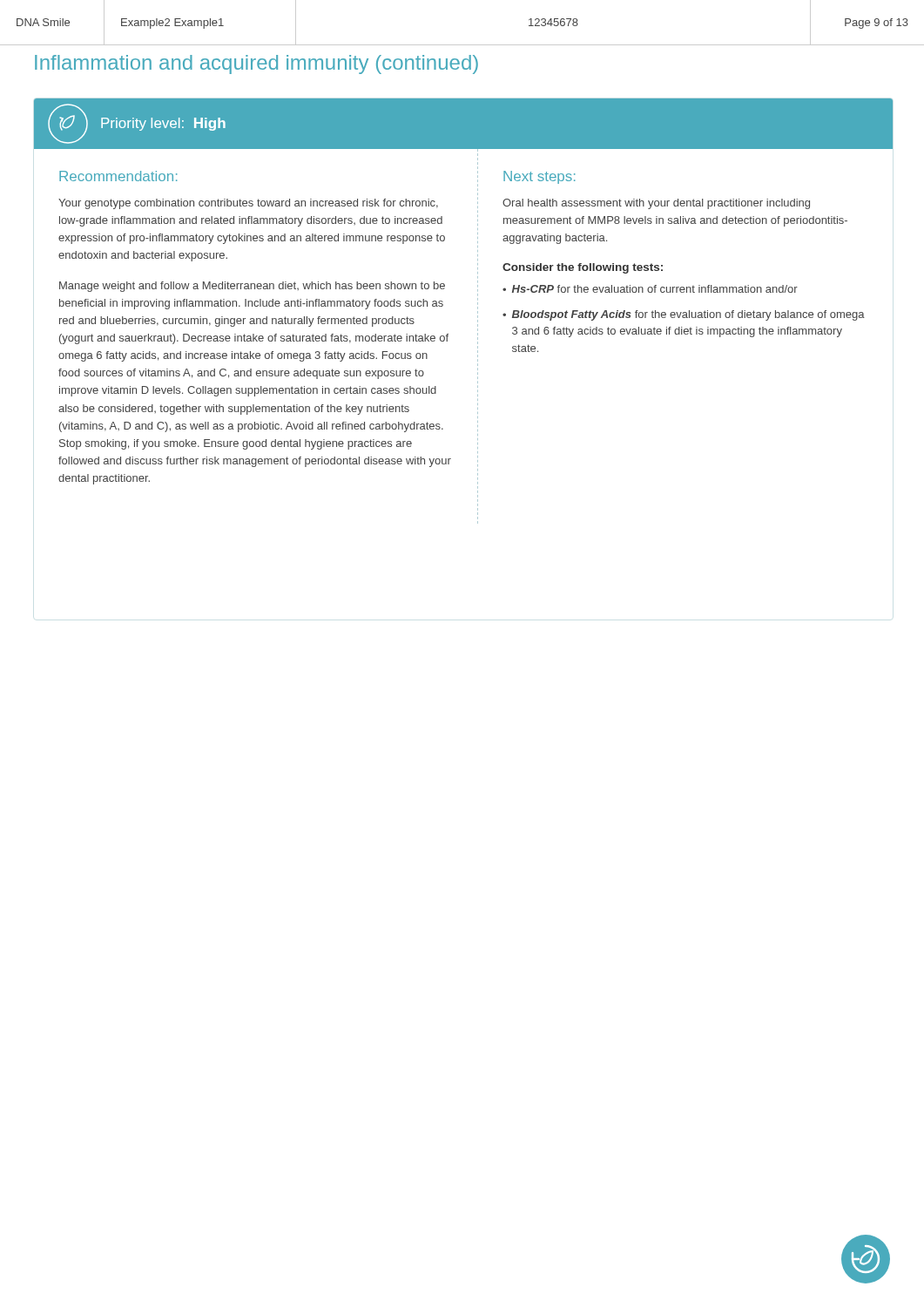Click on the text starting "Your genotype combination contributes"
This screenshot has width=924, height=1307.
(252, 229)
